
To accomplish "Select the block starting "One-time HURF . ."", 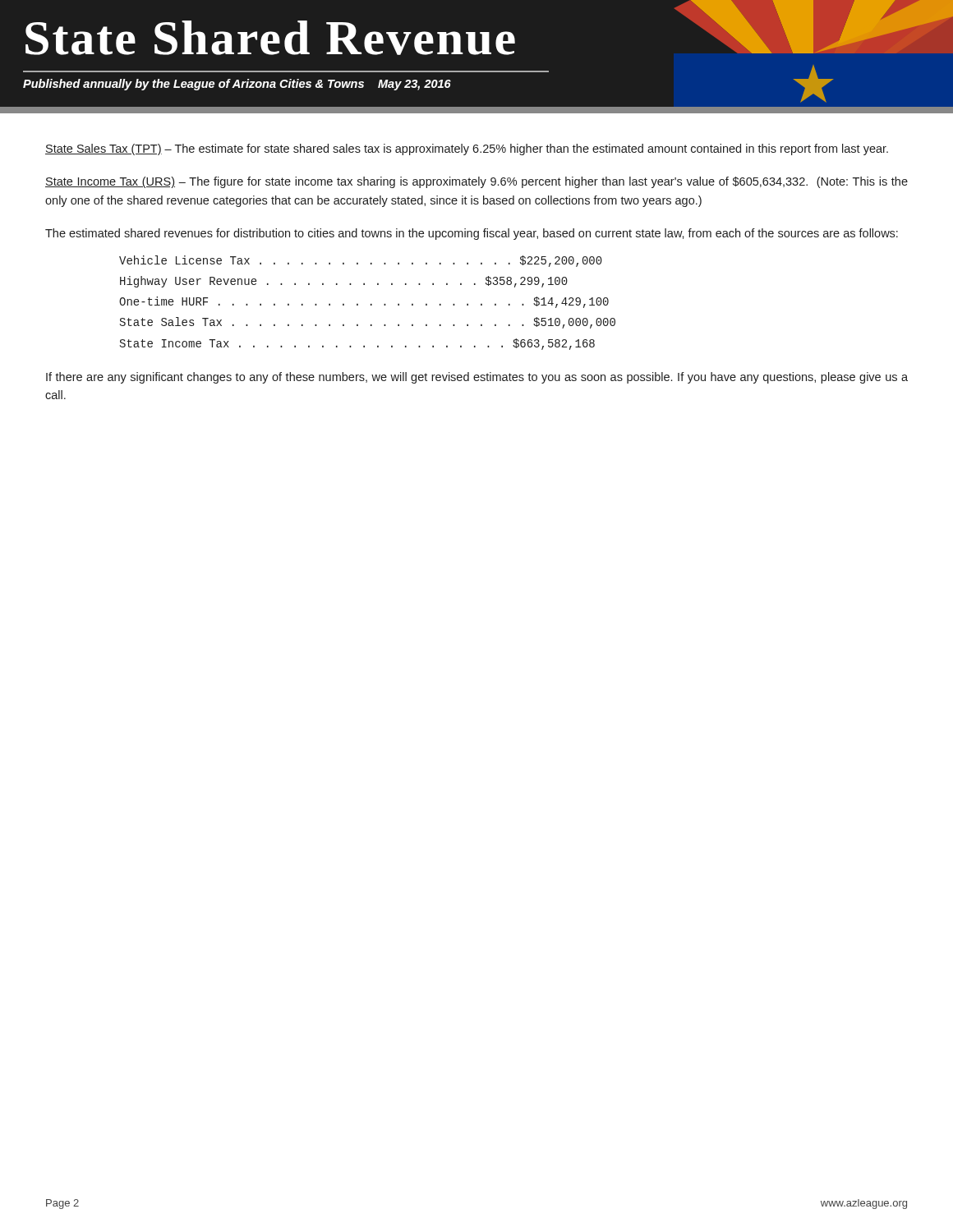I will (364, 302).
